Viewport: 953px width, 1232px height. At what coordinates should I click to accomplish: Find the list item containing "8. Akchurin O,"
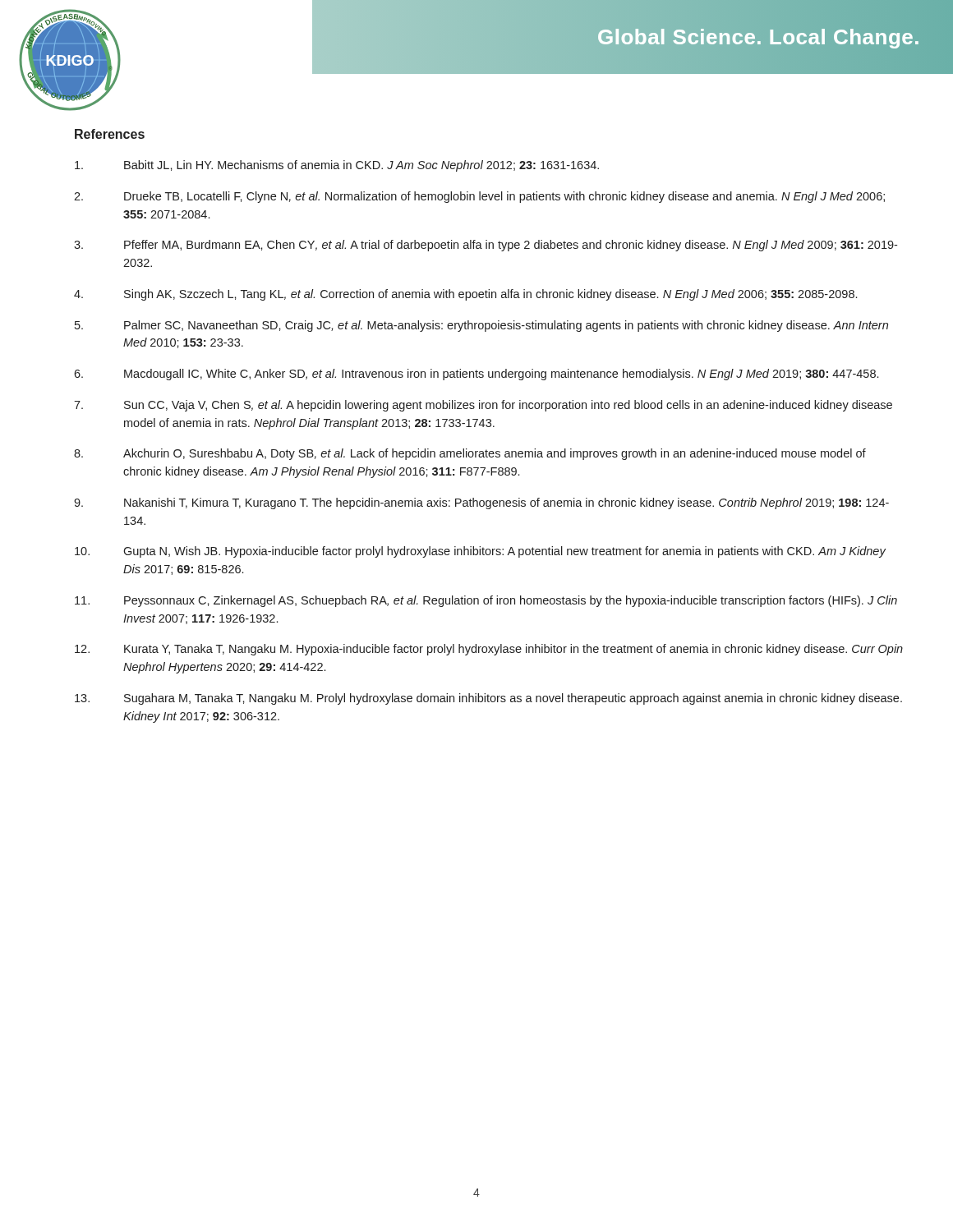click(489, 463)
